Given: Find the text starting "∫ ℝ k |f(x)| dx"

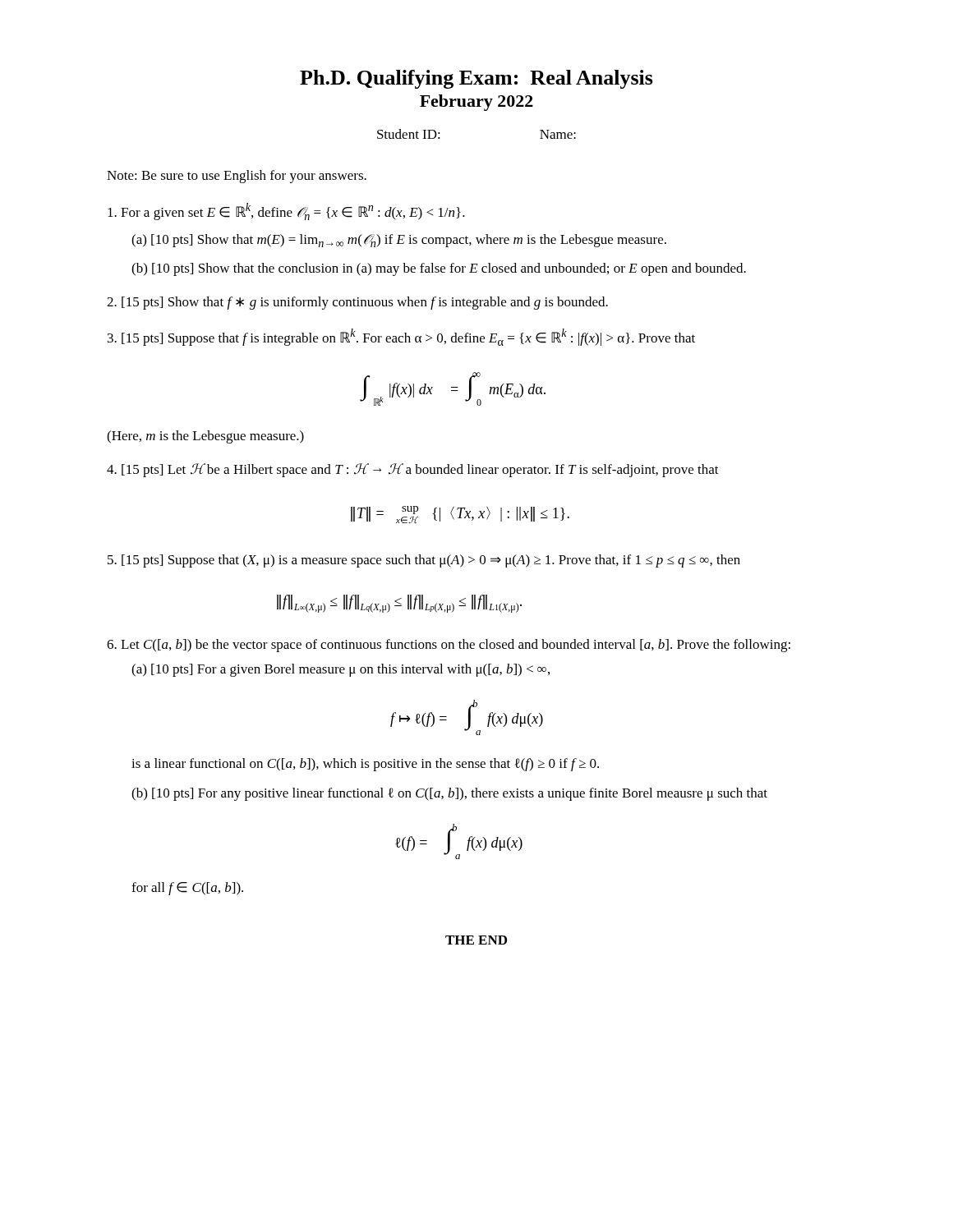Looking at the screenshot, I should tap(476, 387).
